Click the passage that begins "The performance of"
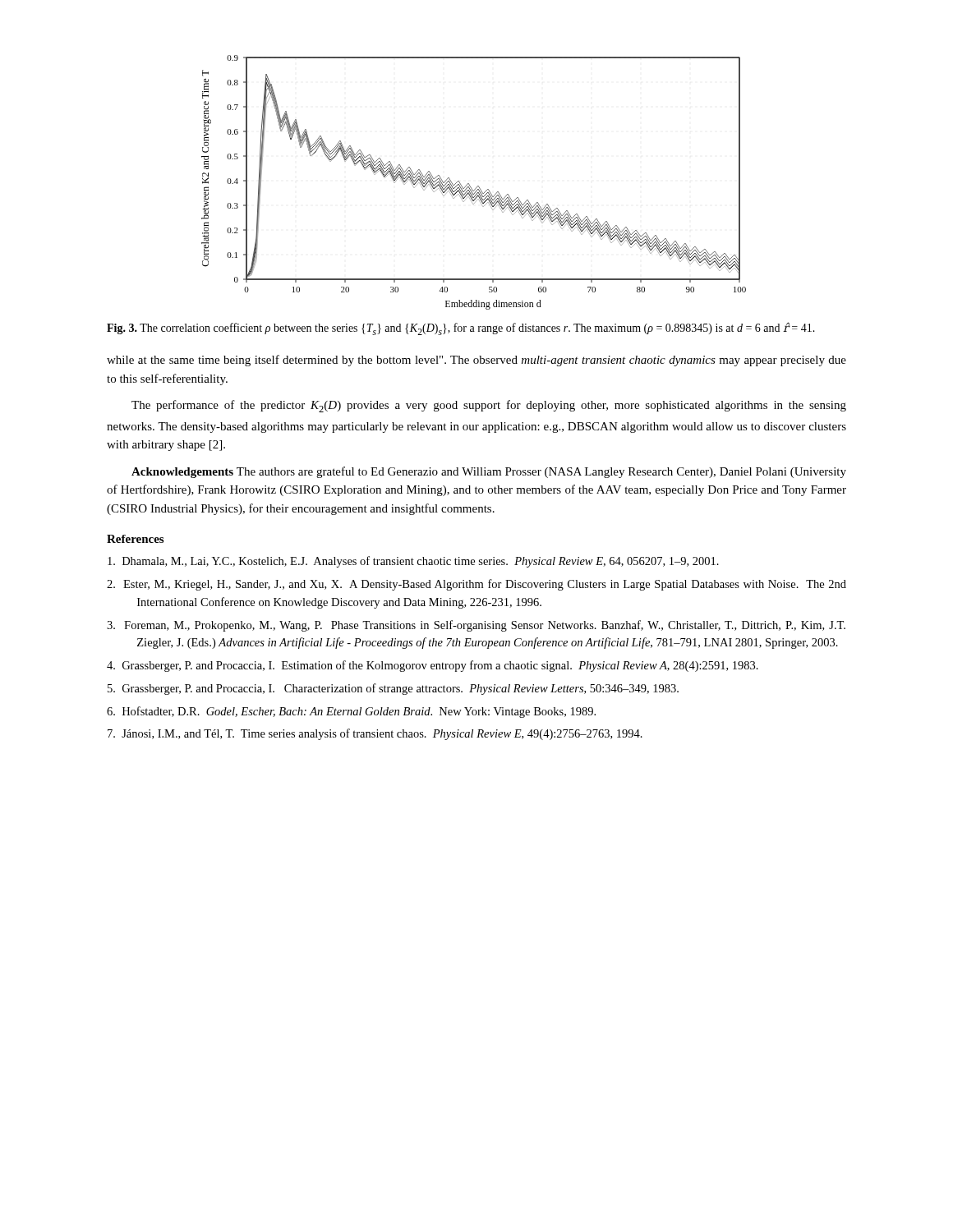Image resolution: width=953 pixels, height=1232 pixels. [476, 425]
